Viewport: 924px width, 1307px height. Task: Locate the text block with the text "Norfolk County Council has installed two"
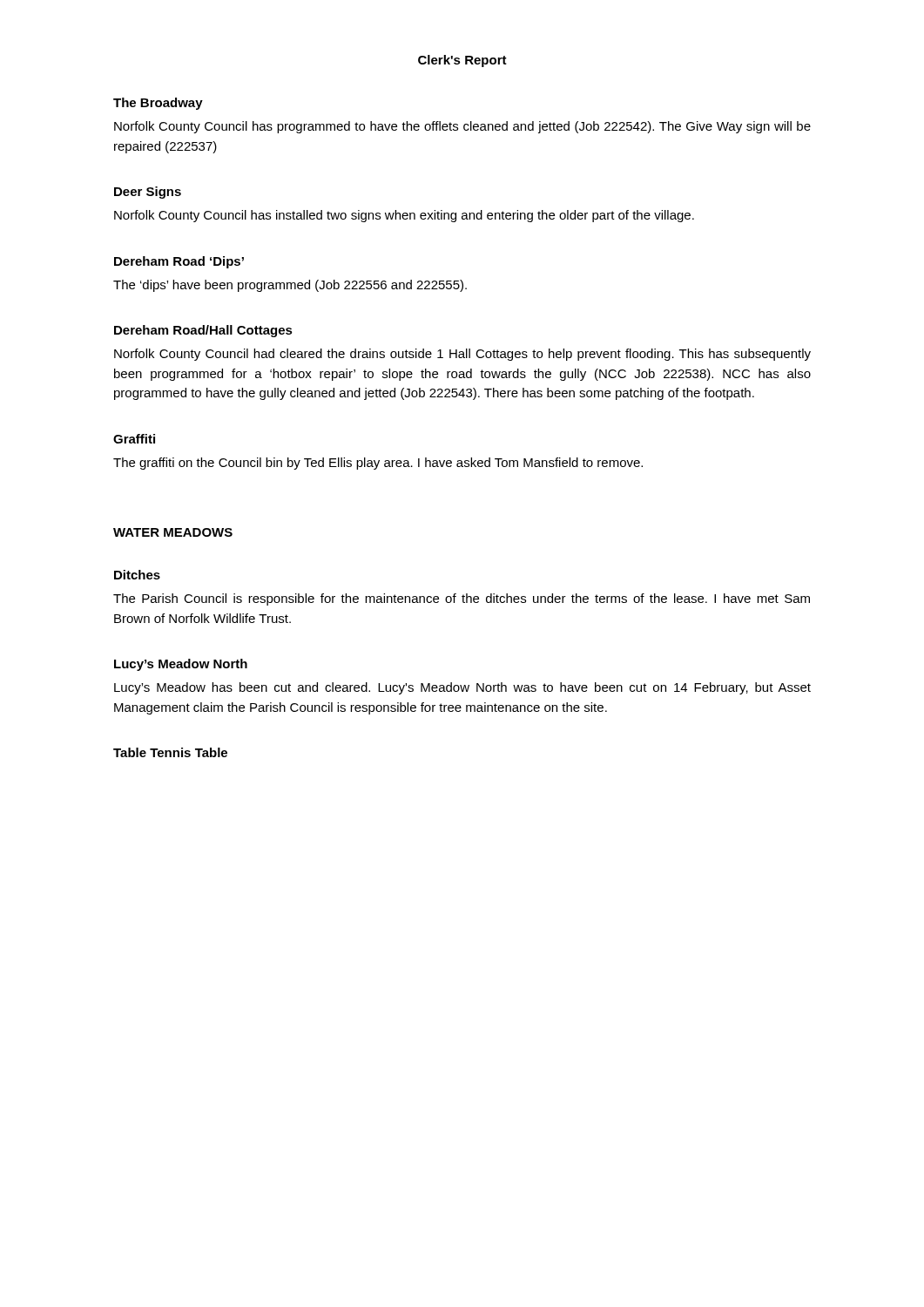pos(404,215)
